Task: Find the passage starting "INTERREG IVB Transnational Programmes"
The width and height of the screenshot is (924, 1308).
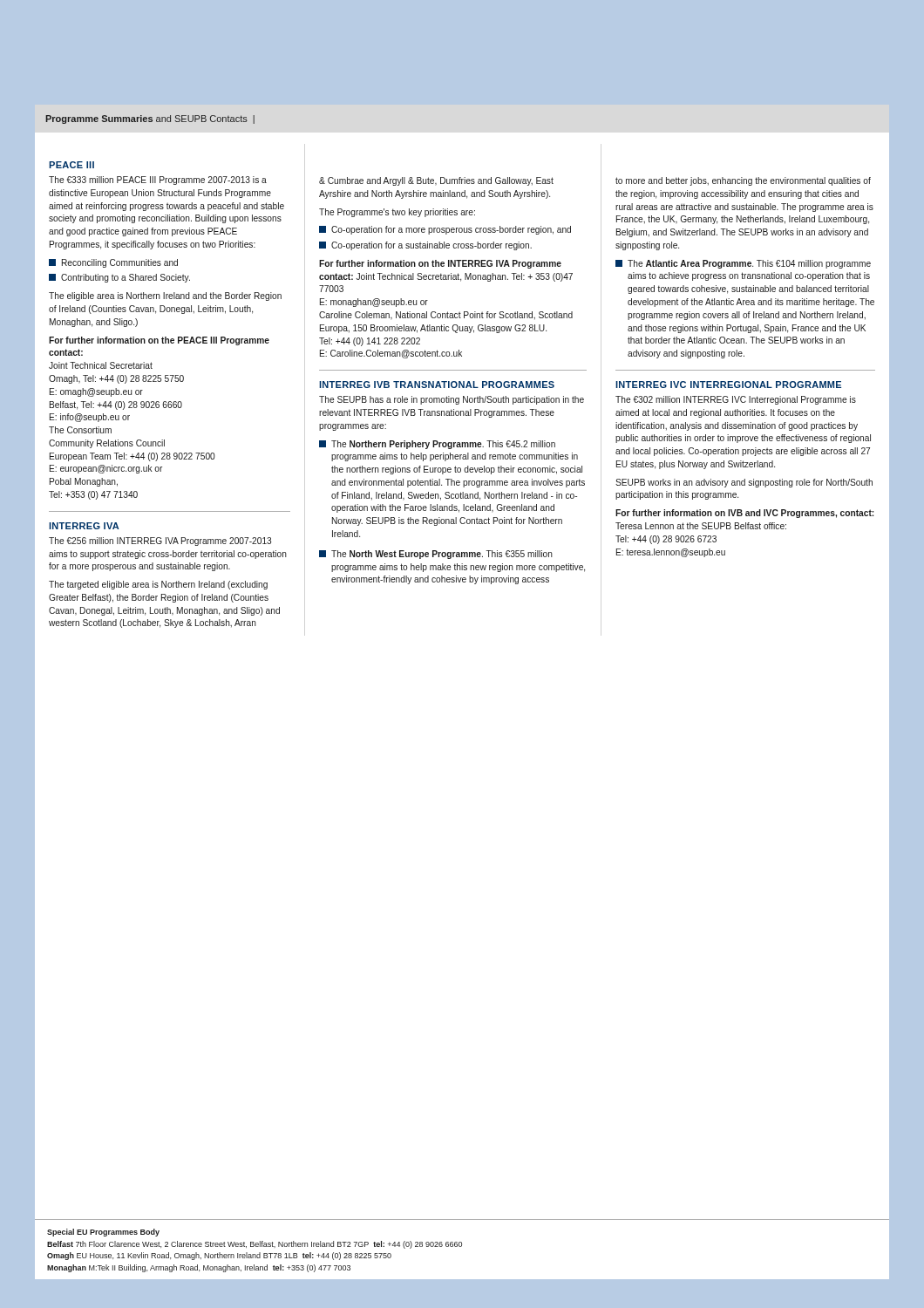Action: coord(437,385)
